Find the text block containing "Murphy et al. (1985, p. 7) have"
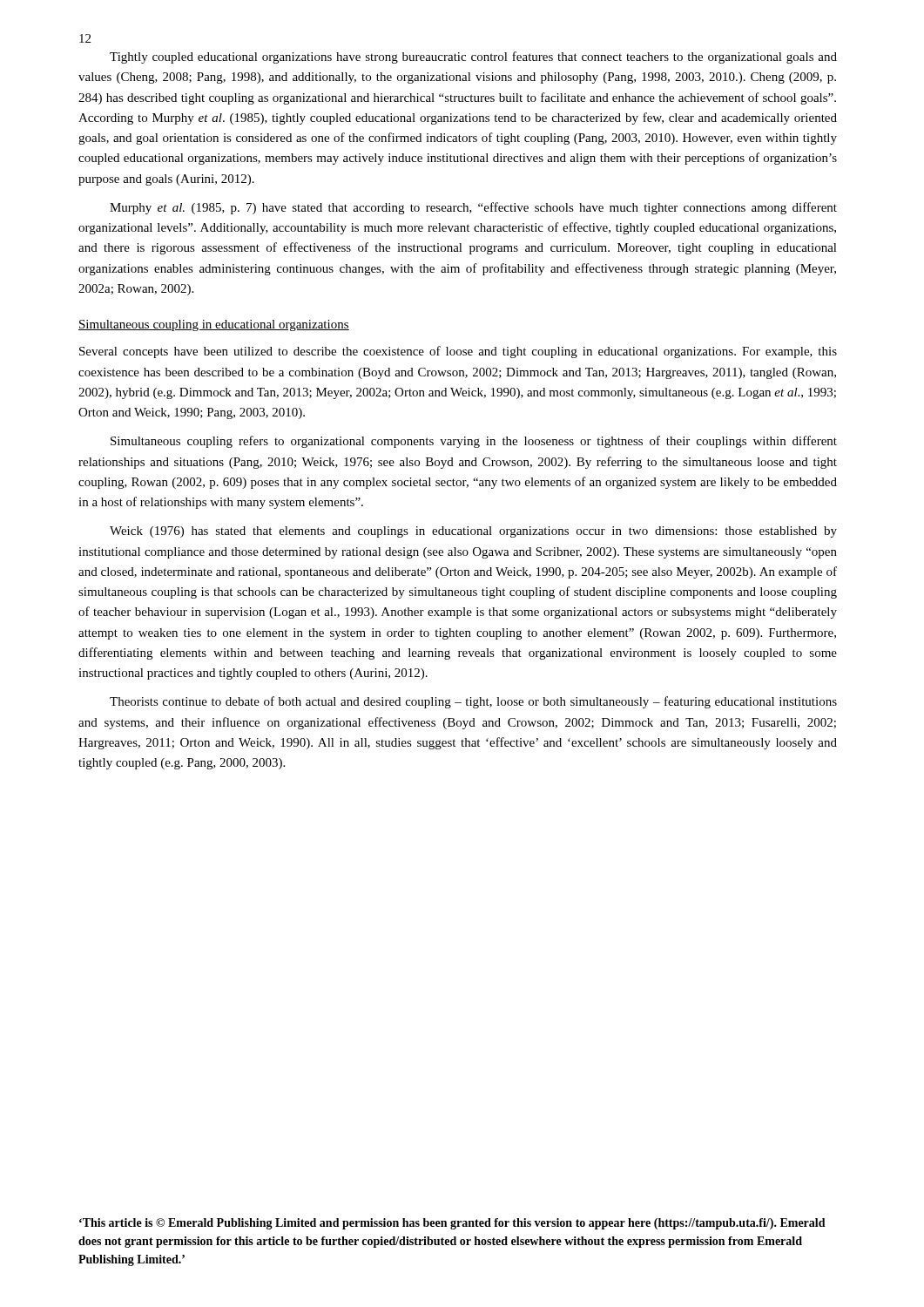Image resolution: width=924 pixels, height=1307 pixels. [458, 248]
